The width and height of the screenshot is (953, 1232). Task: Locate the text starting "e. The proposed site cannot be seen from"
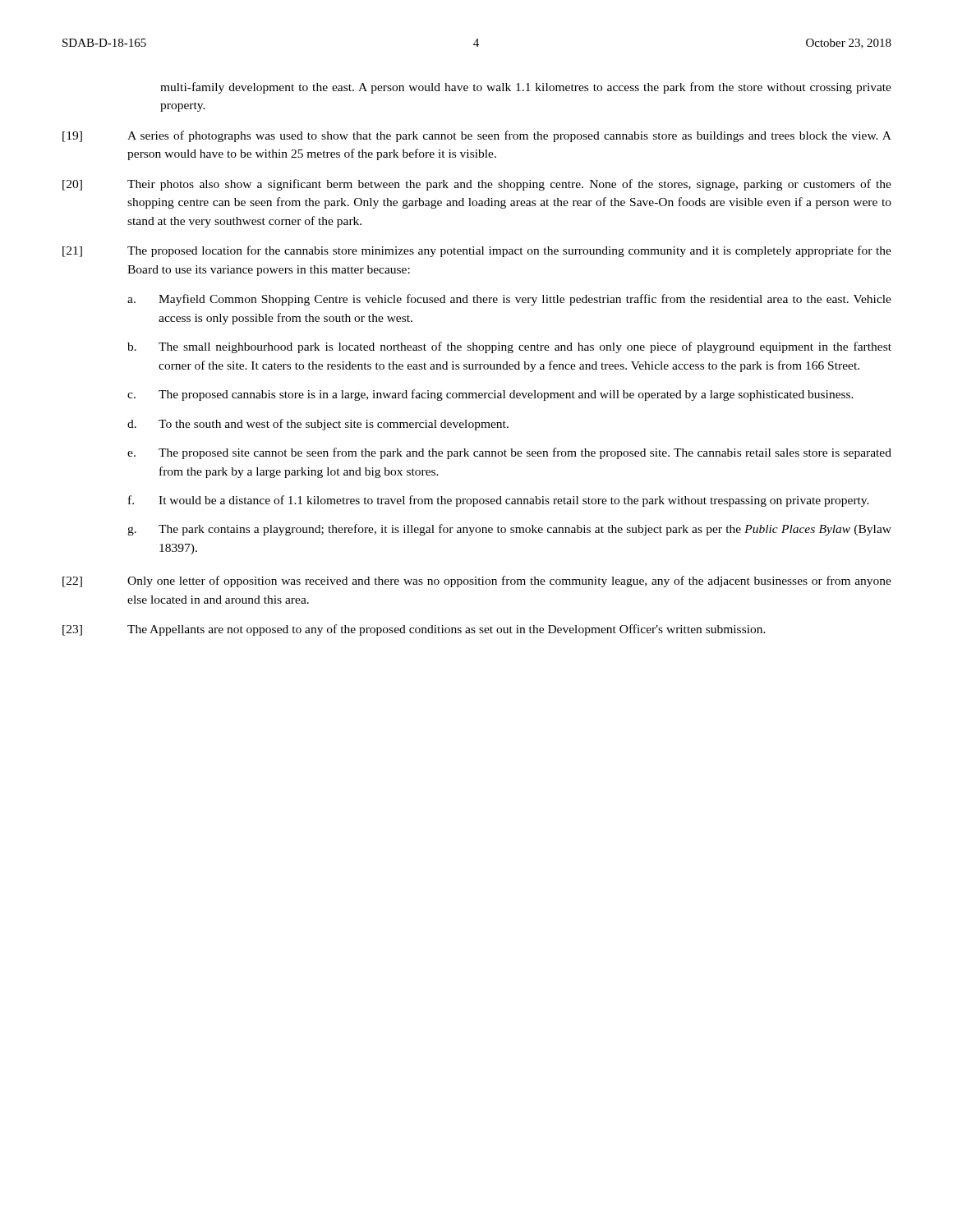click(509, 462)
